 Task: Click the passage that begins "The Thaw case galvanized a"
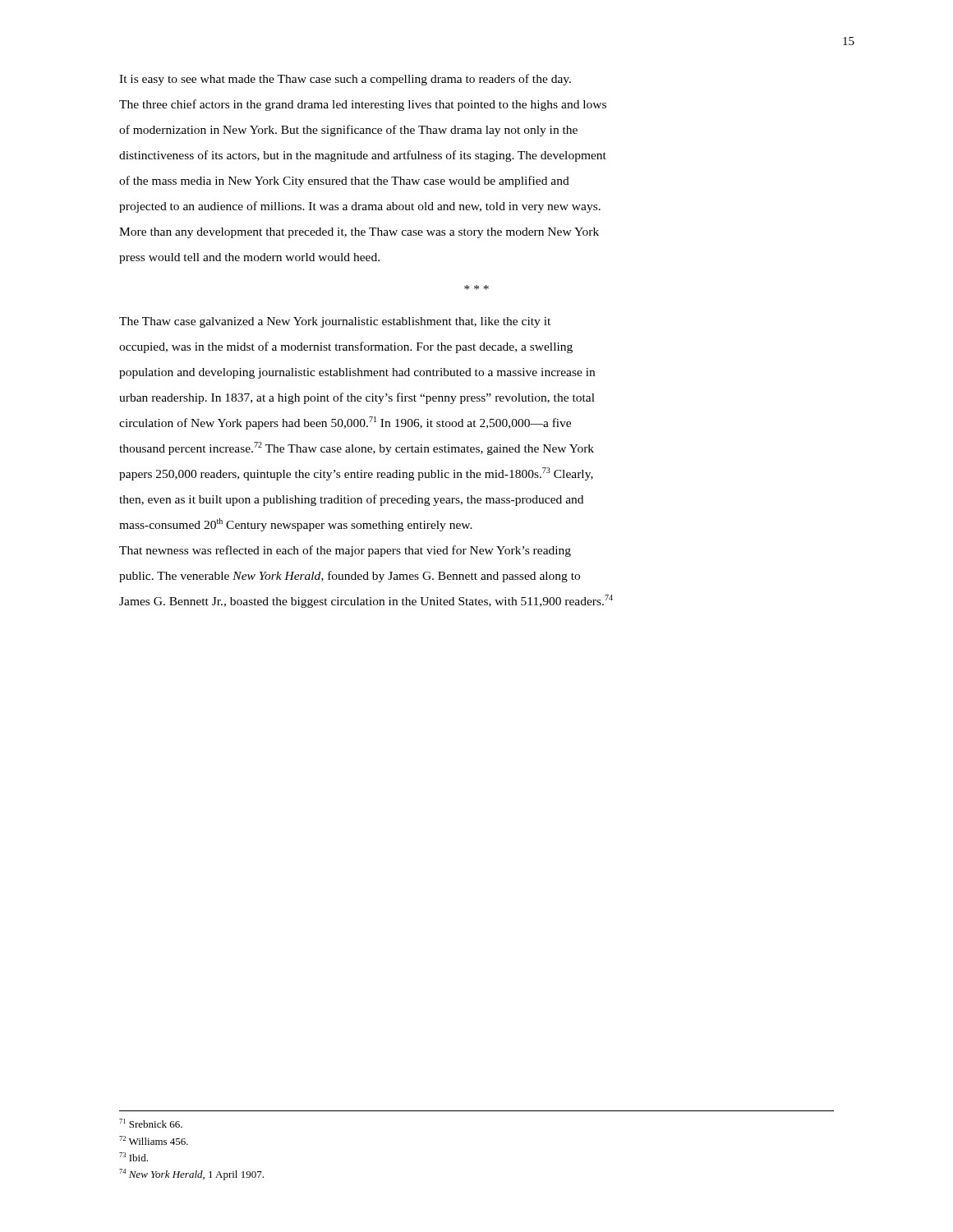(x=476, y=423)
